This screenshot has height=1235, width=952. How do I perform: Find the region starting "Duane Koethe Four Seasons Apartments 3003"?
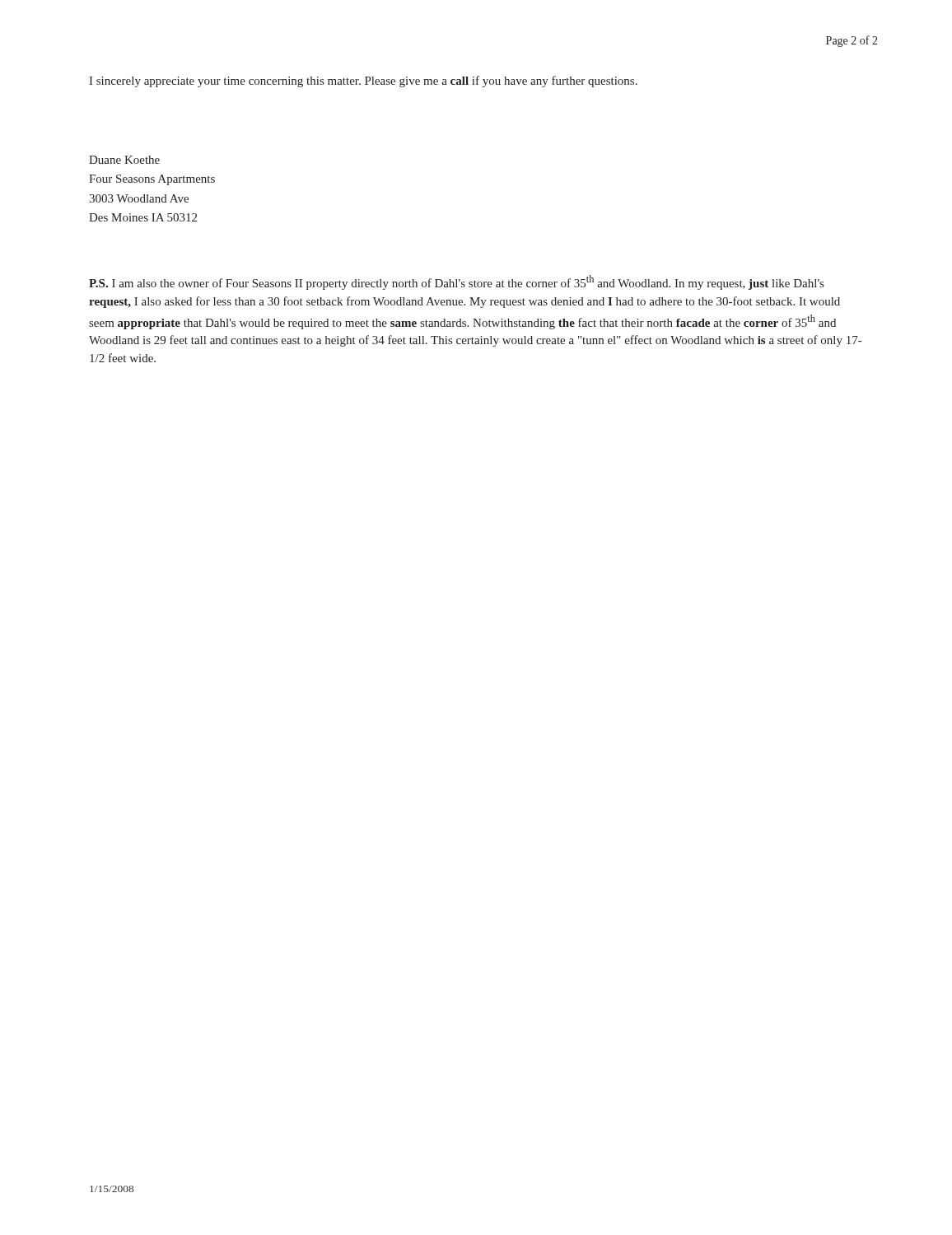pos(152,188)
